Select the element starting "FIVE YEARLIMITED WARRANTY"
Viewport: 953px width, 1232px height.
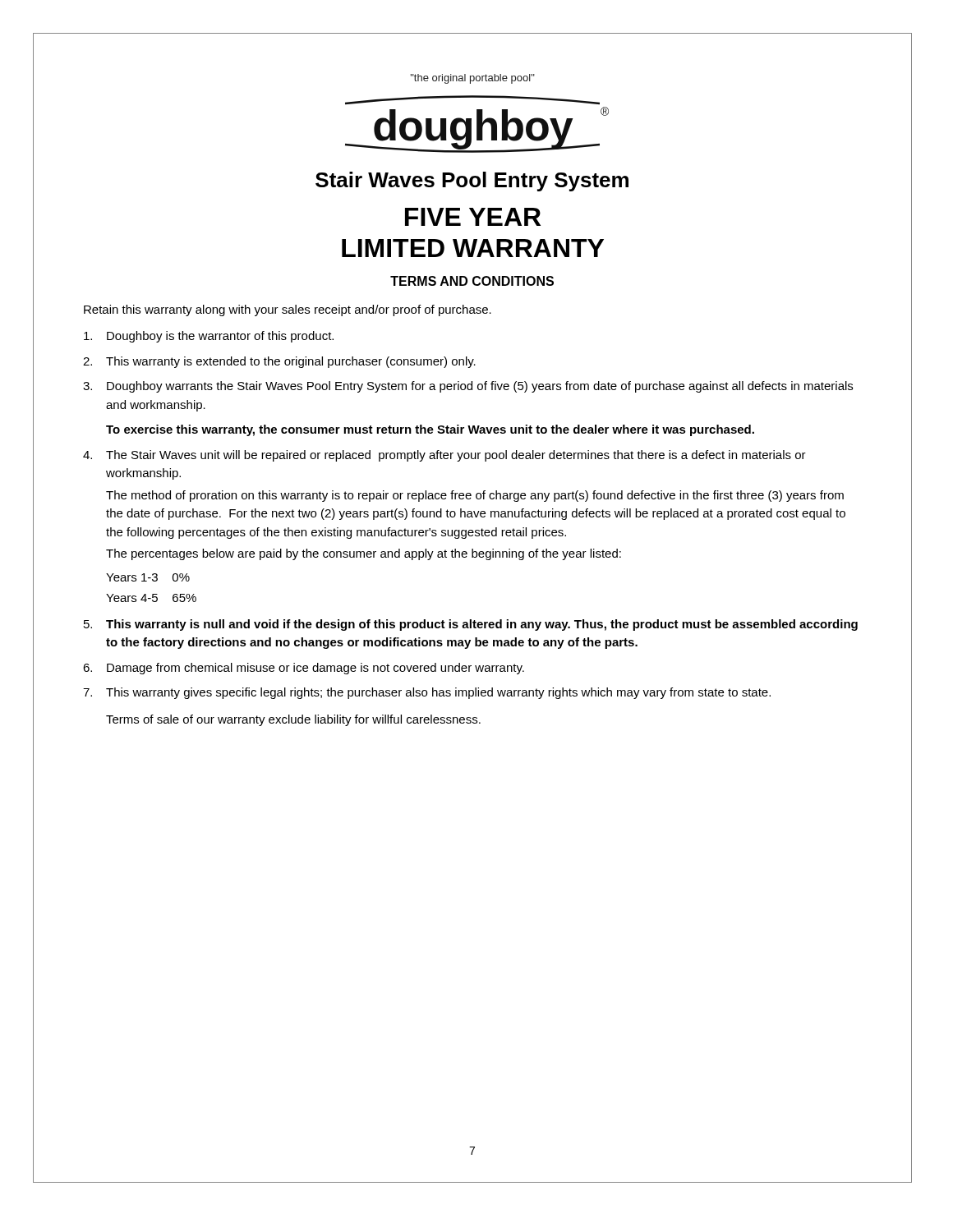pyautogui.click(x=472, y=233)
